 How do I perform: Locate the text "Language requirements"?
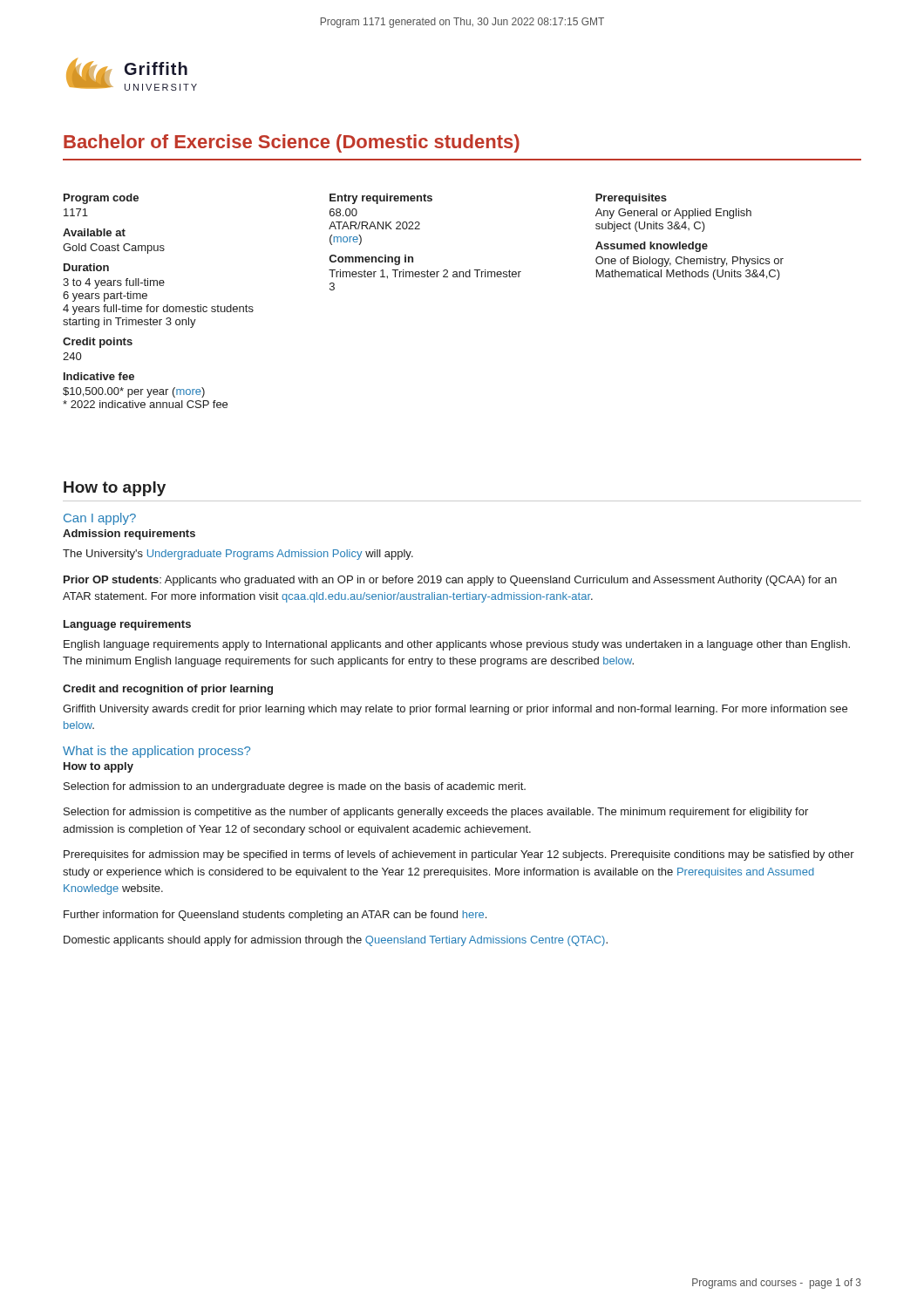pos(127,625)
